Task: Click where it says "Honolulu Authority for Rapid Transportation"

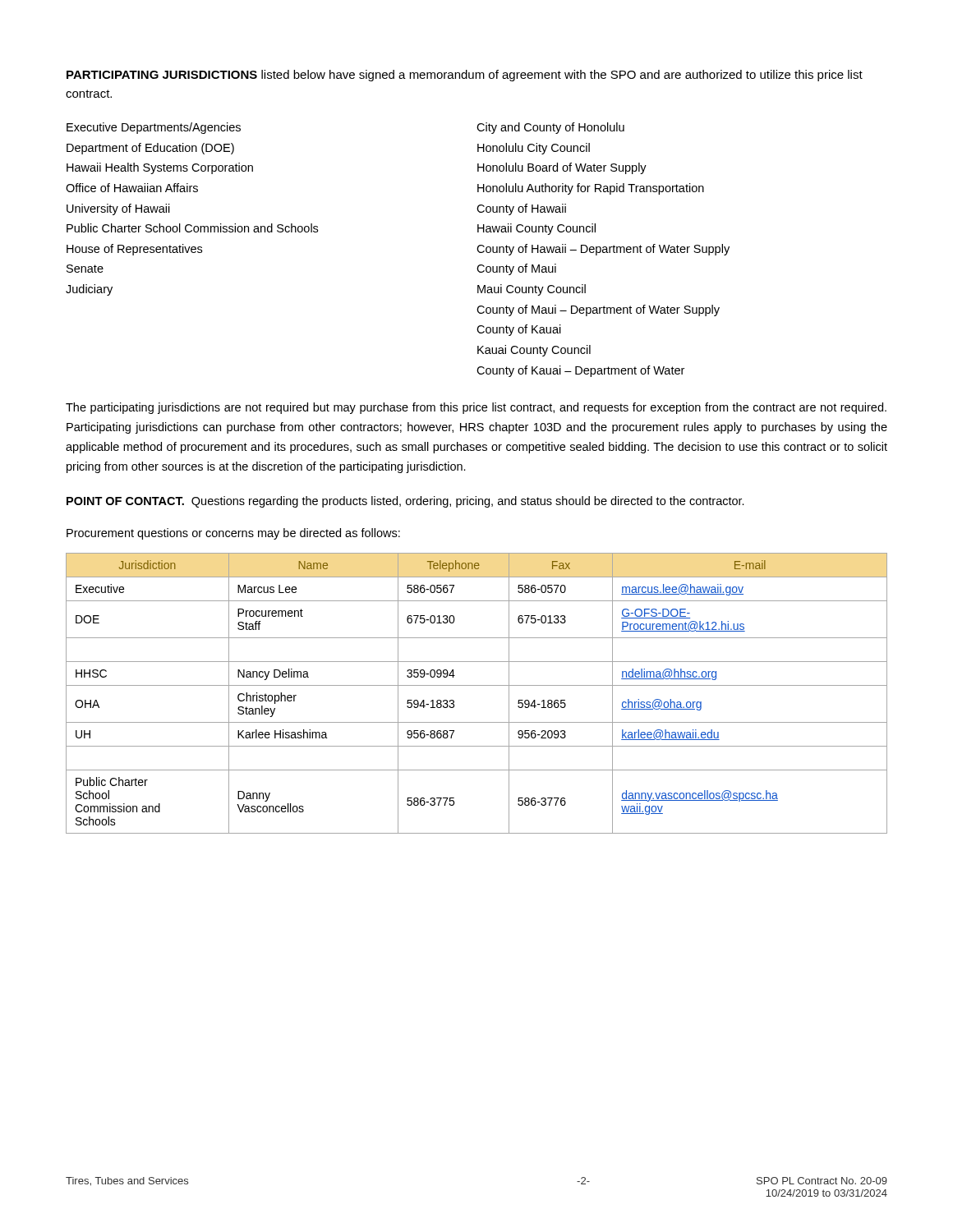Action: pyautogui.click(x=590, y=188)
